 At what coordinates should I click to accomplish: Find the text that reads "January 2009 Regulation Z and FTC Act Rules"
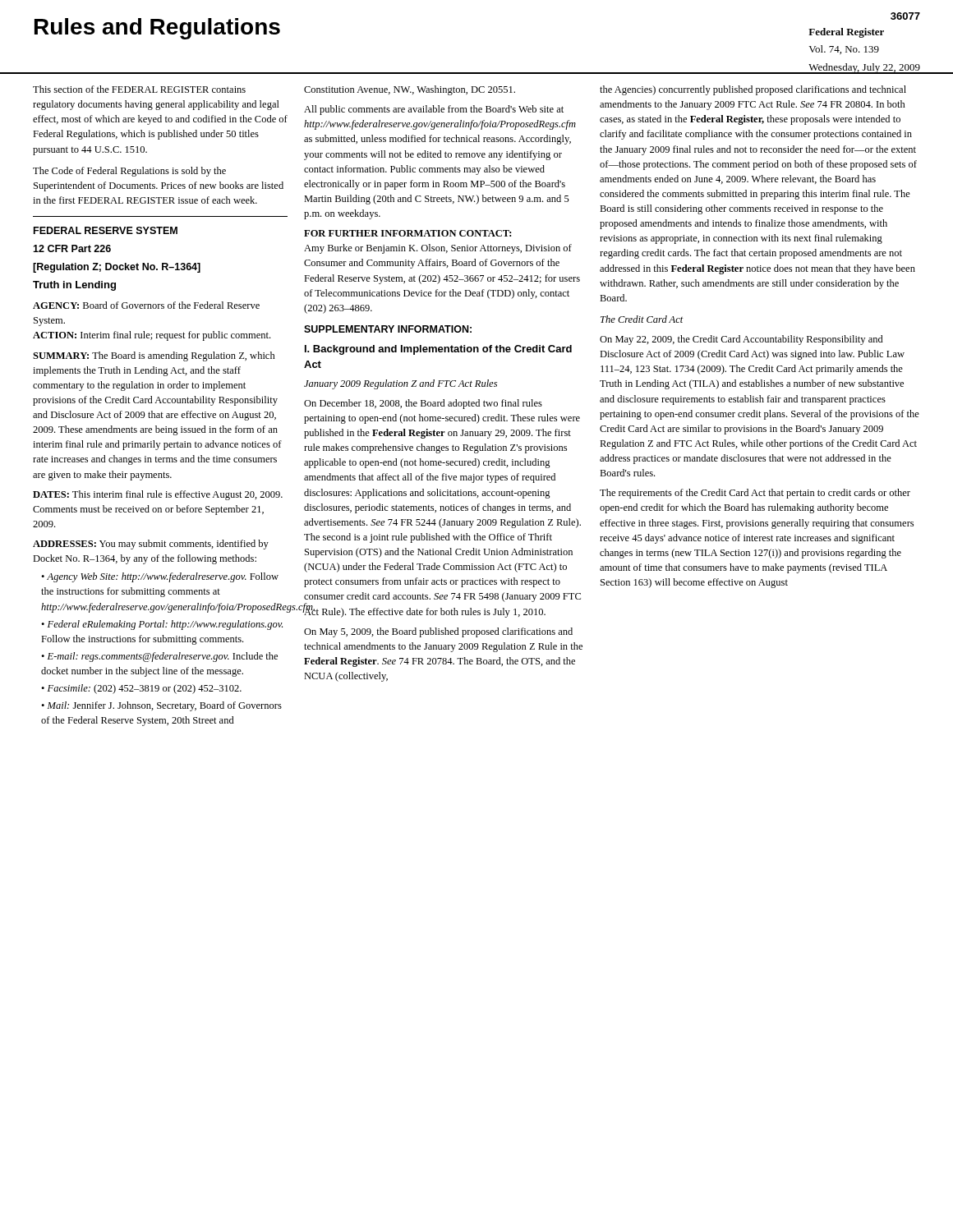tap(401, 383)
